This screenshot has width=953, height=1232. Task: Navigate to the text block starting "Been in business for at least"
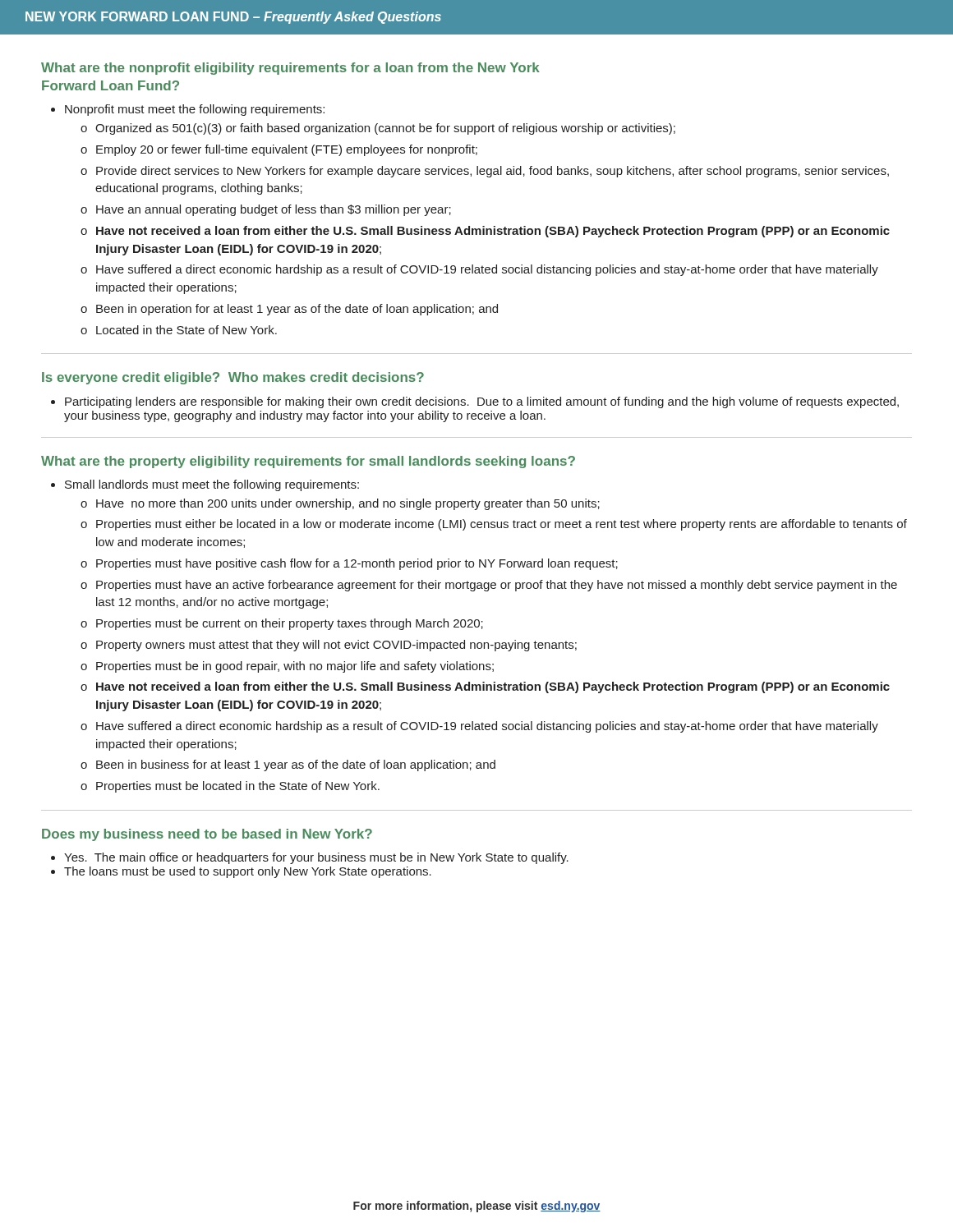(x=496, y=765)
